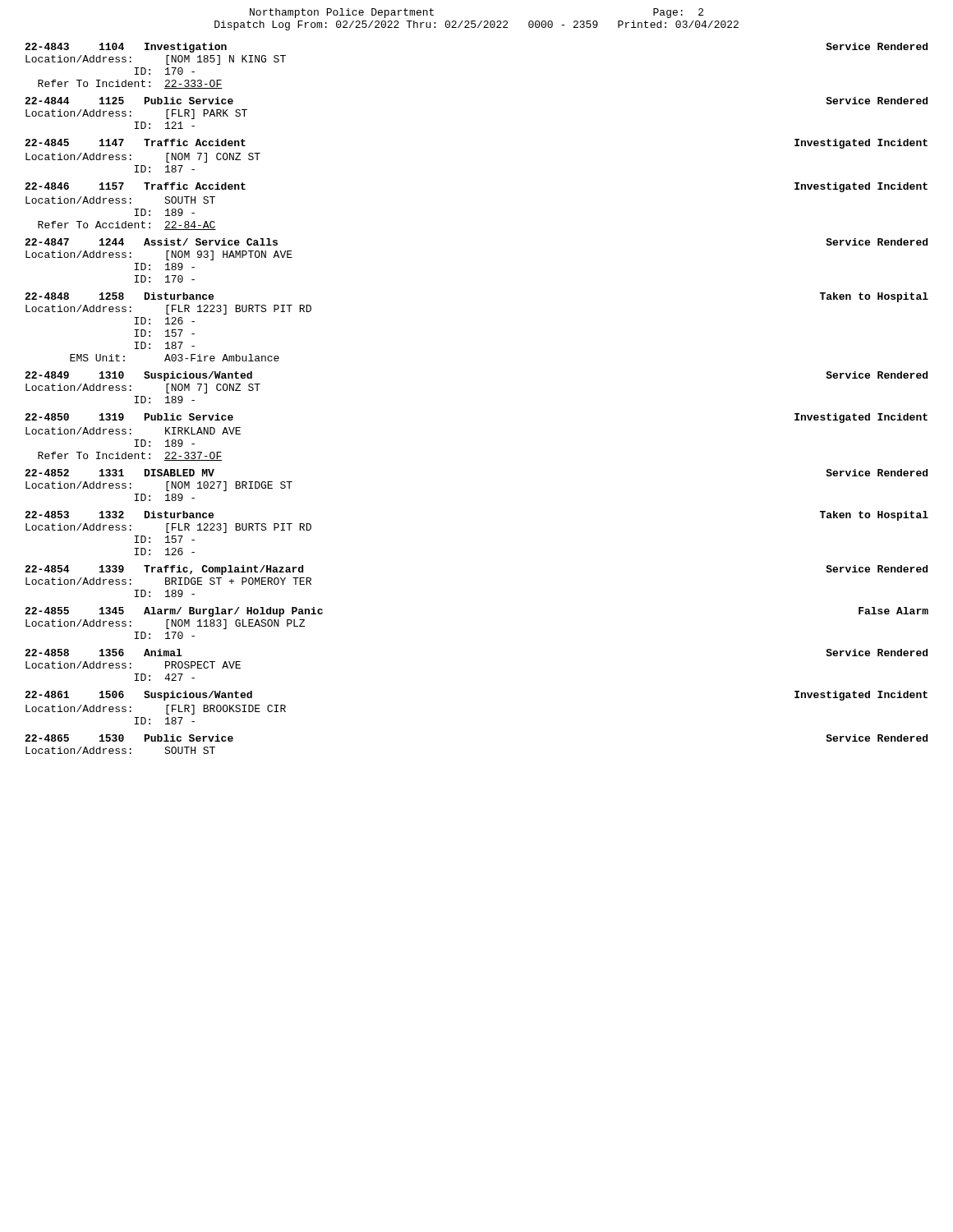953x1232 pixels.
Task: Navigate to the block starting "22-4848 1258 Disturbance Taken to Hospital Location/Address:"
Action: [x=47, y=298]
